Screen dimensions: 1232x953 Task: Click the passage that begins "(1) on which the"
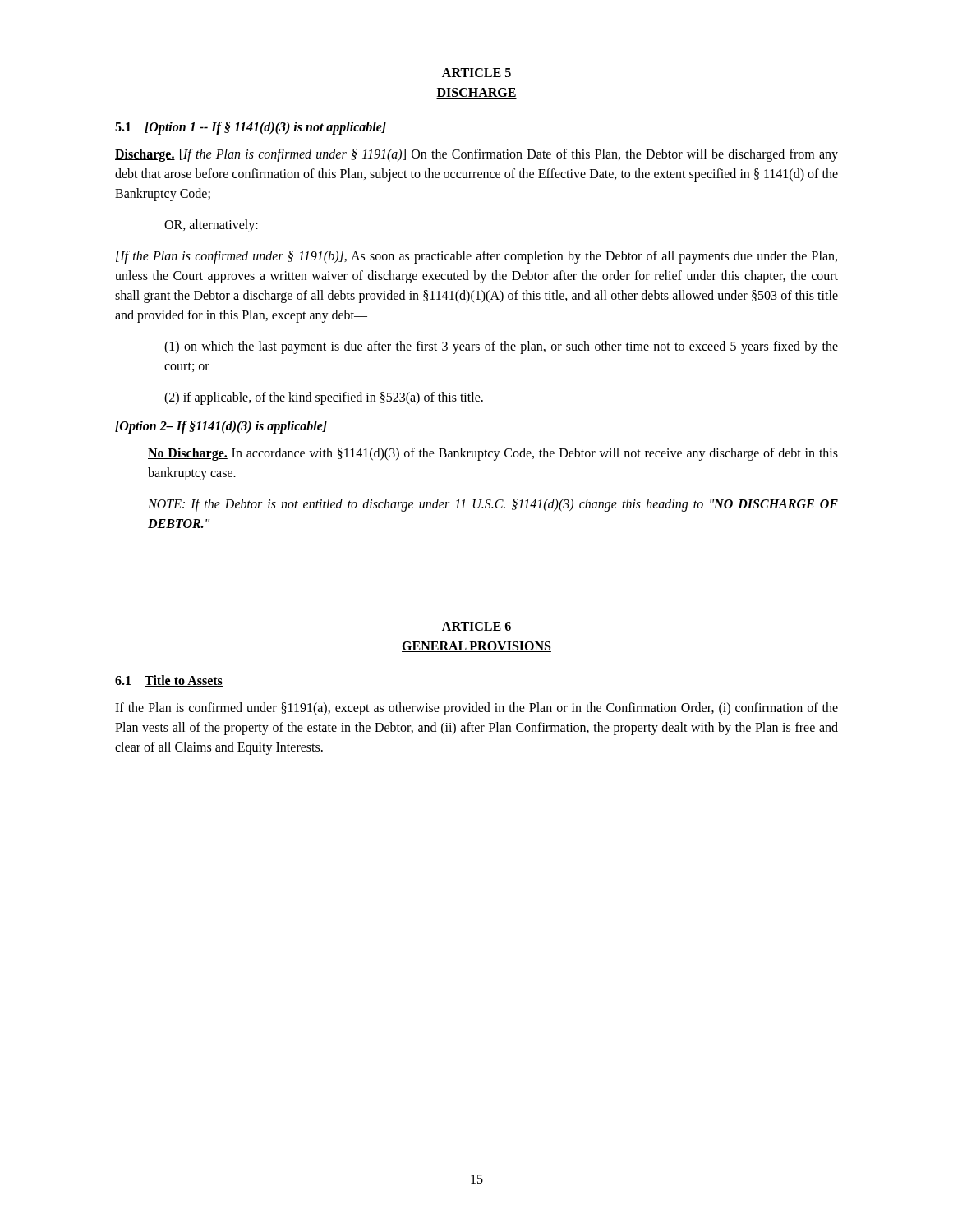pyautogui.click(x=501, y=356)
